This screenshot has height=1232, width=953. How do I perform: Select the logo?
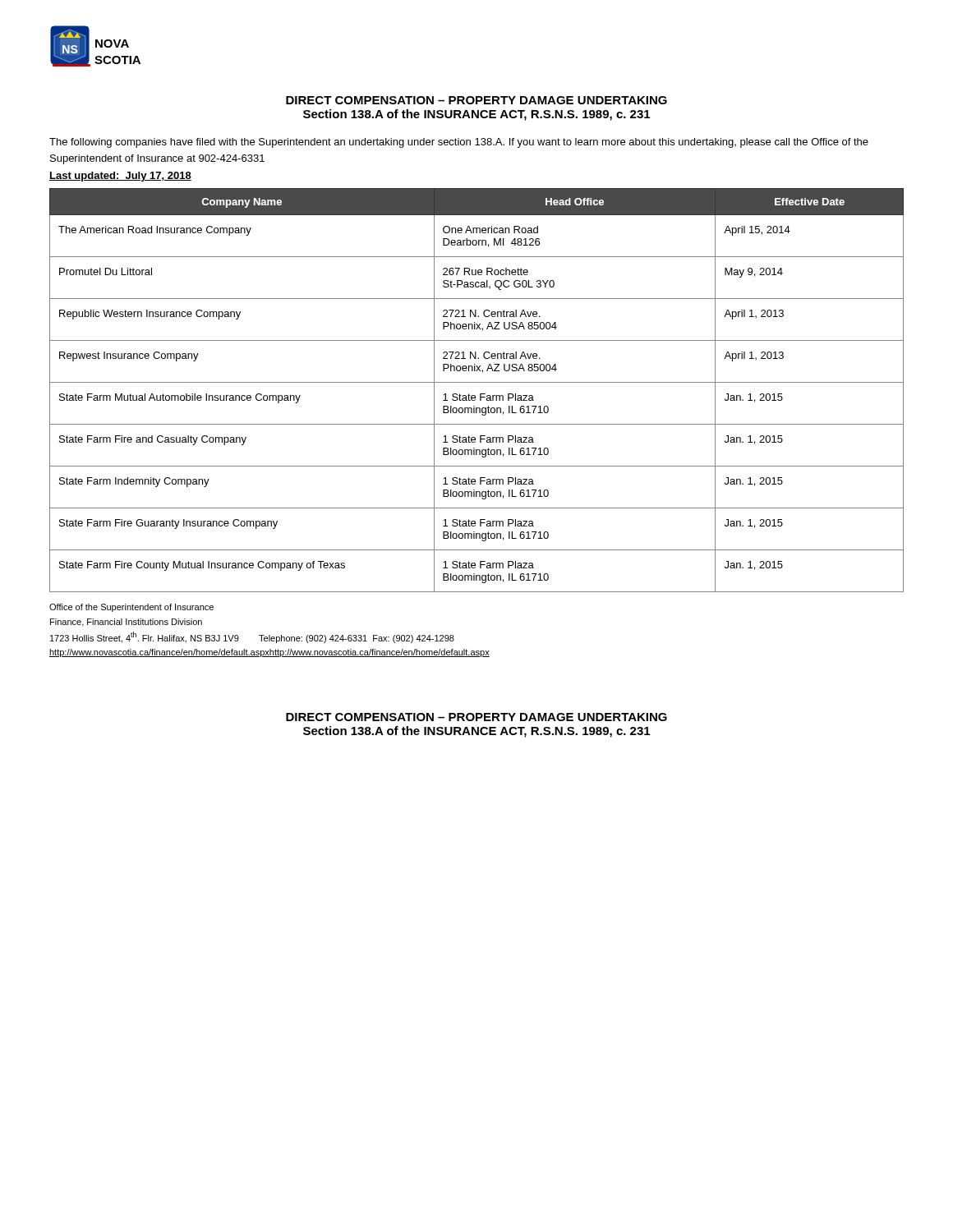(476, 55)
